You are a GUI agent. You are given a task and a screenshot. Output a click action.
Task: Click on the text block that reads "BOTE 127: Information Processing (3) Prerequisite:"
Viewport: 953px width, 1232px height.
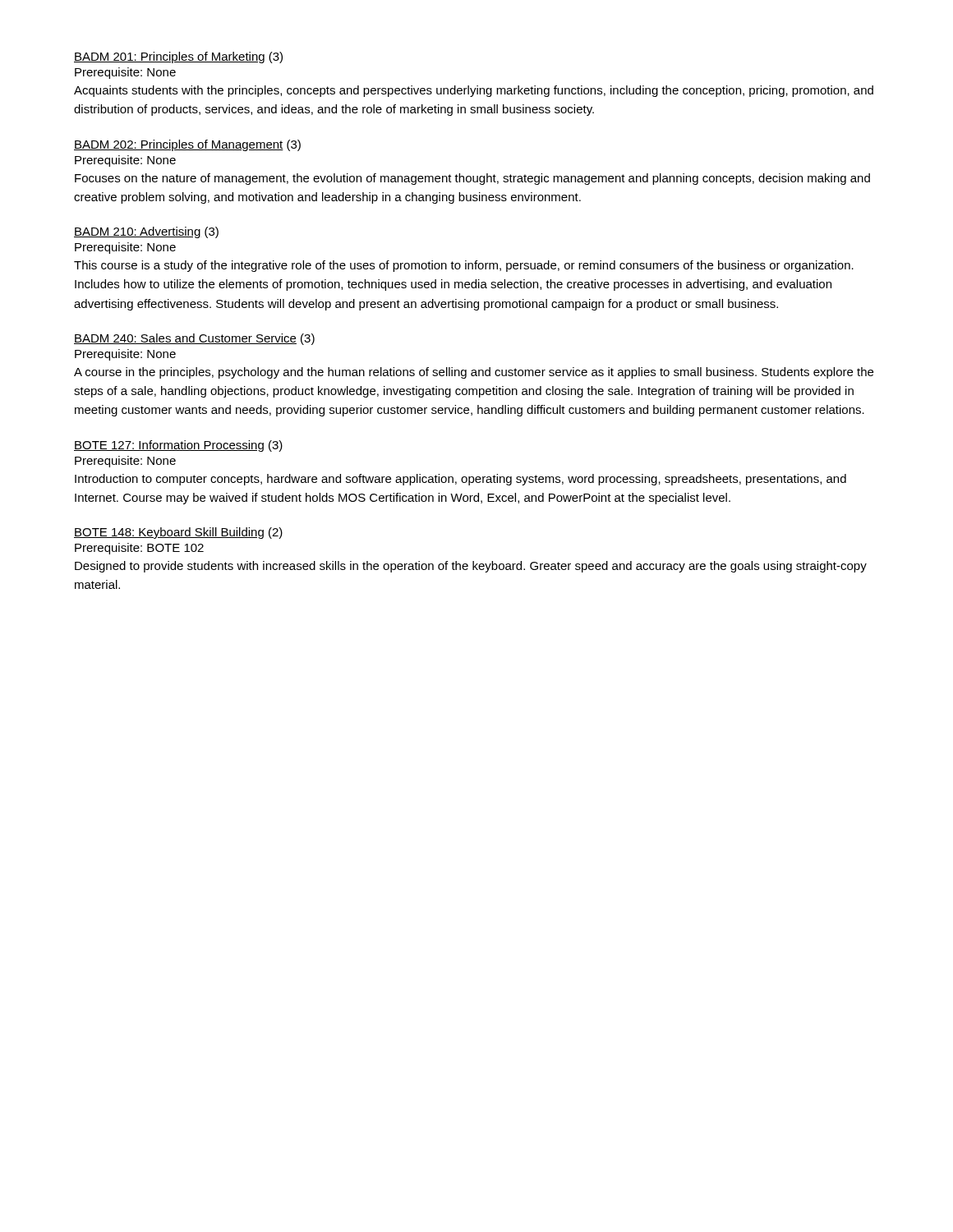click(476, 472)
